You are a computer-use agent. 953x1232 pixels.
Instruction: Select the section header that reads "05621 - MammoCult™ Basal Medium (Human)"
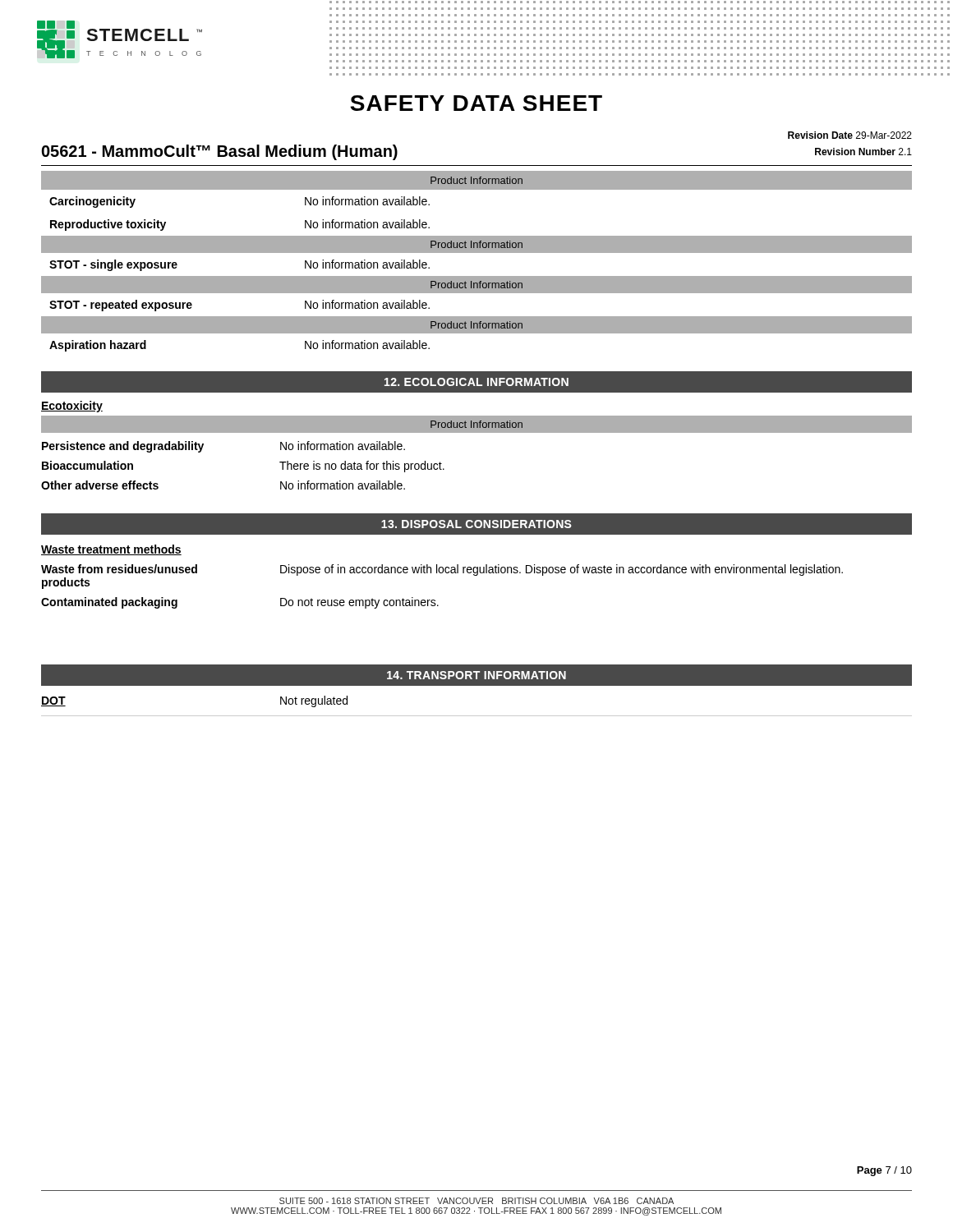coord(220,151)
